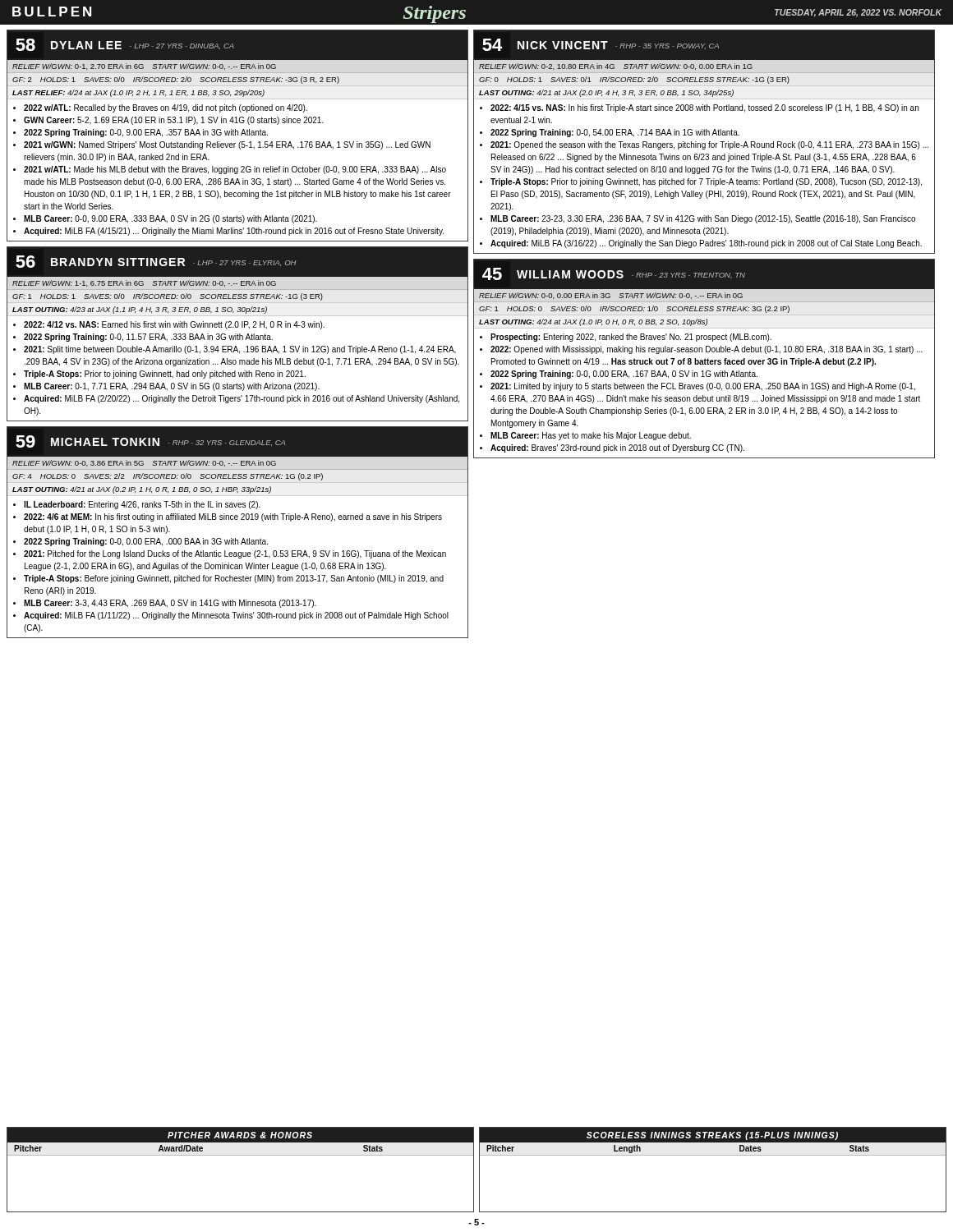Locate the text block starting "2021 w/GWN: Named Stripers' Most"
This screenshot has height=1232, width=953.
pos(227,151)
